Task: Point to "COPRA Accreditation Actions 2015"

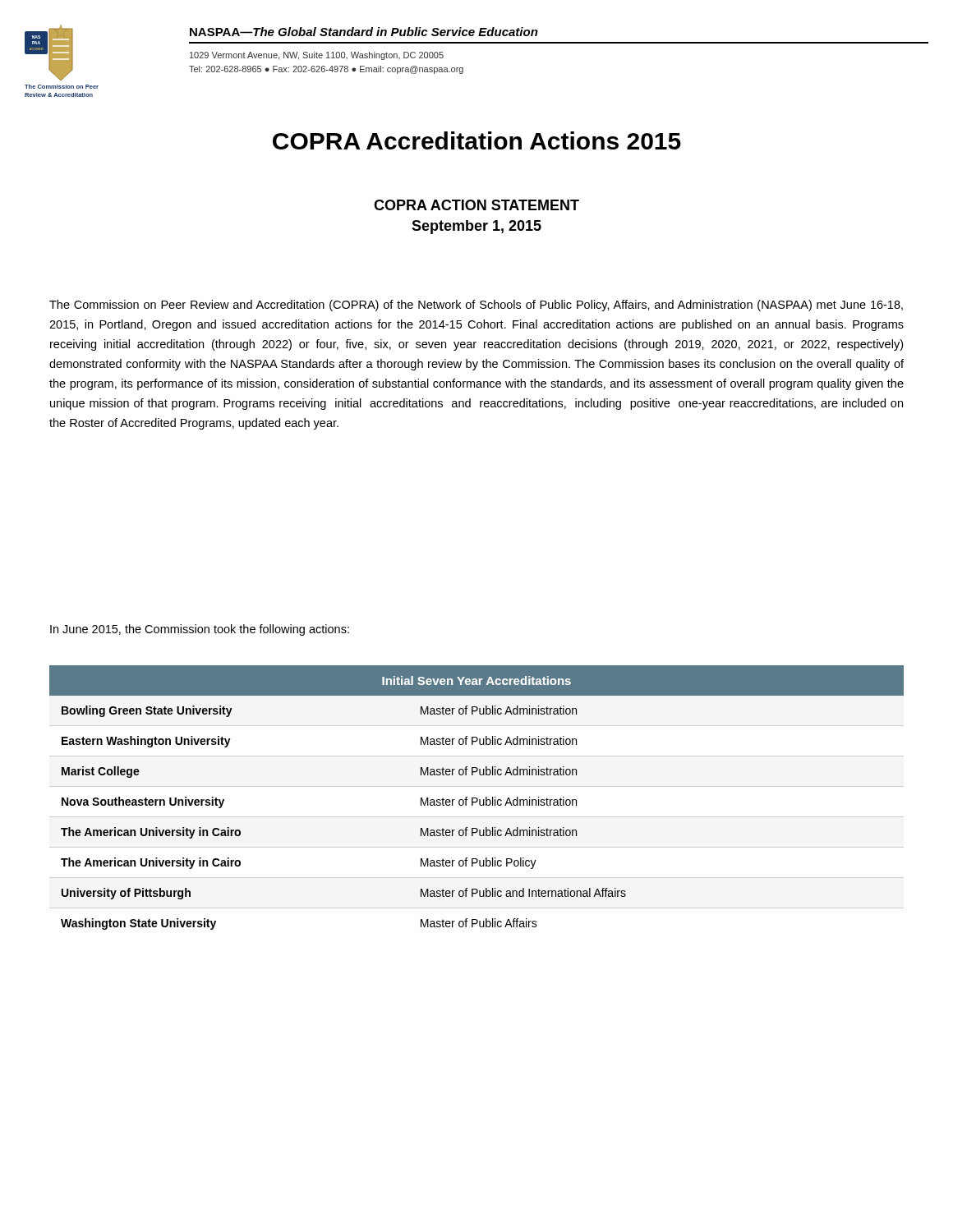Action: (476, 141)
